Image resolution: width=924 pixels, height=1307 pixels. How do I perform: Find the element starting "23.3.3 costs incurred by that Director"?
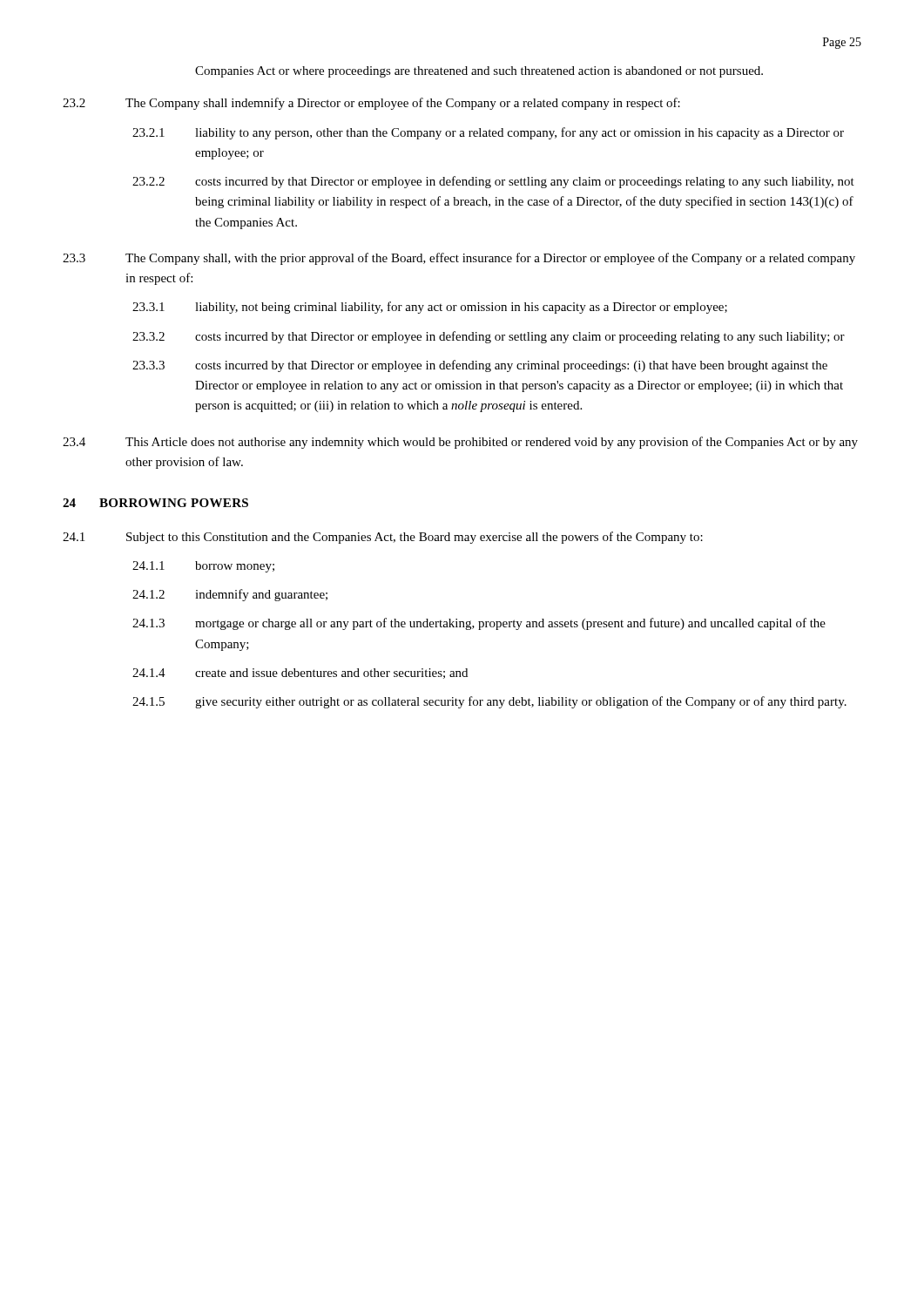click(x=497, y=386)
